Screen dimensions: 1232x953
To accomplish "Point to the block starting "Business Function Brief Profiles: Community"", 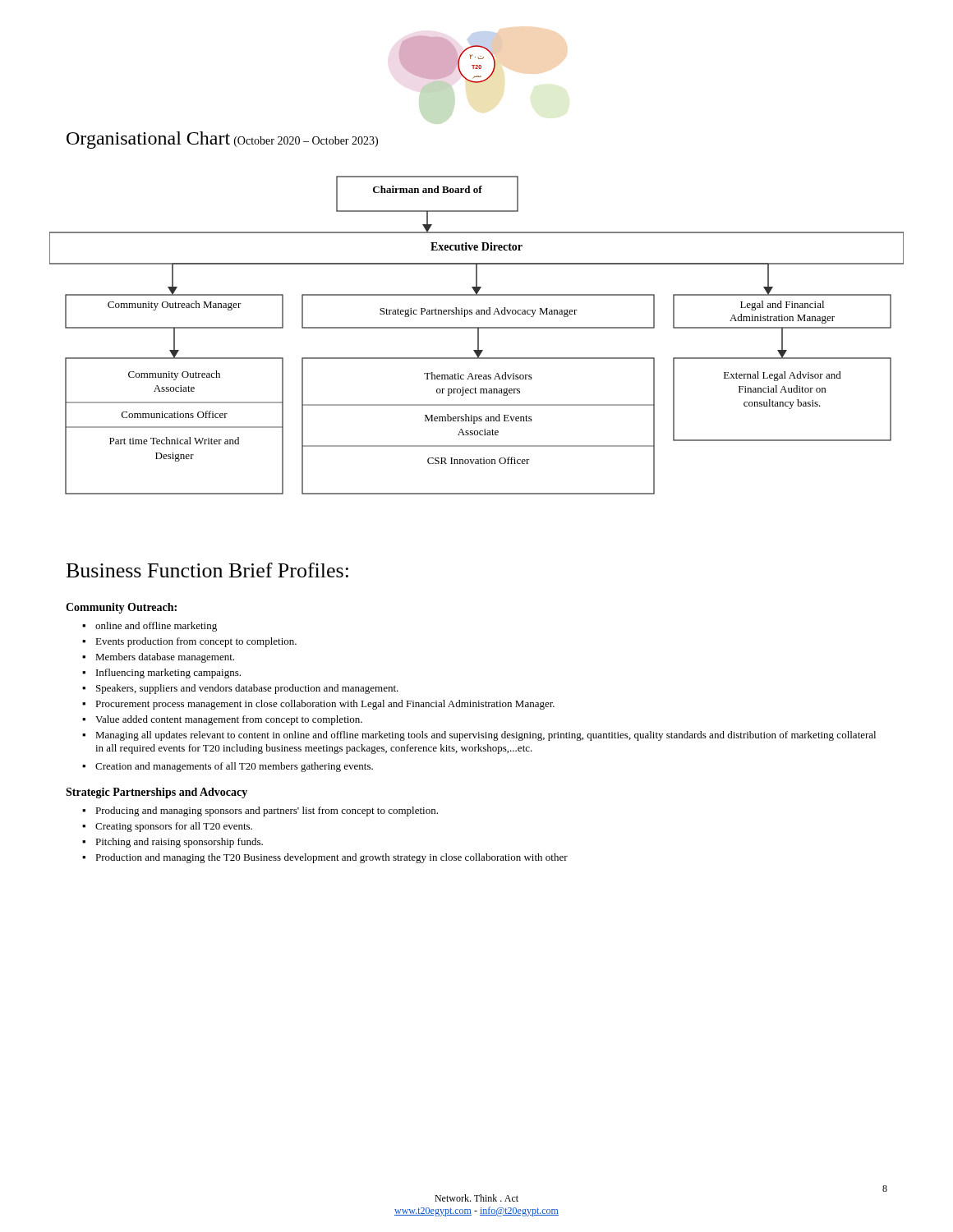I will tap(476, 711).
